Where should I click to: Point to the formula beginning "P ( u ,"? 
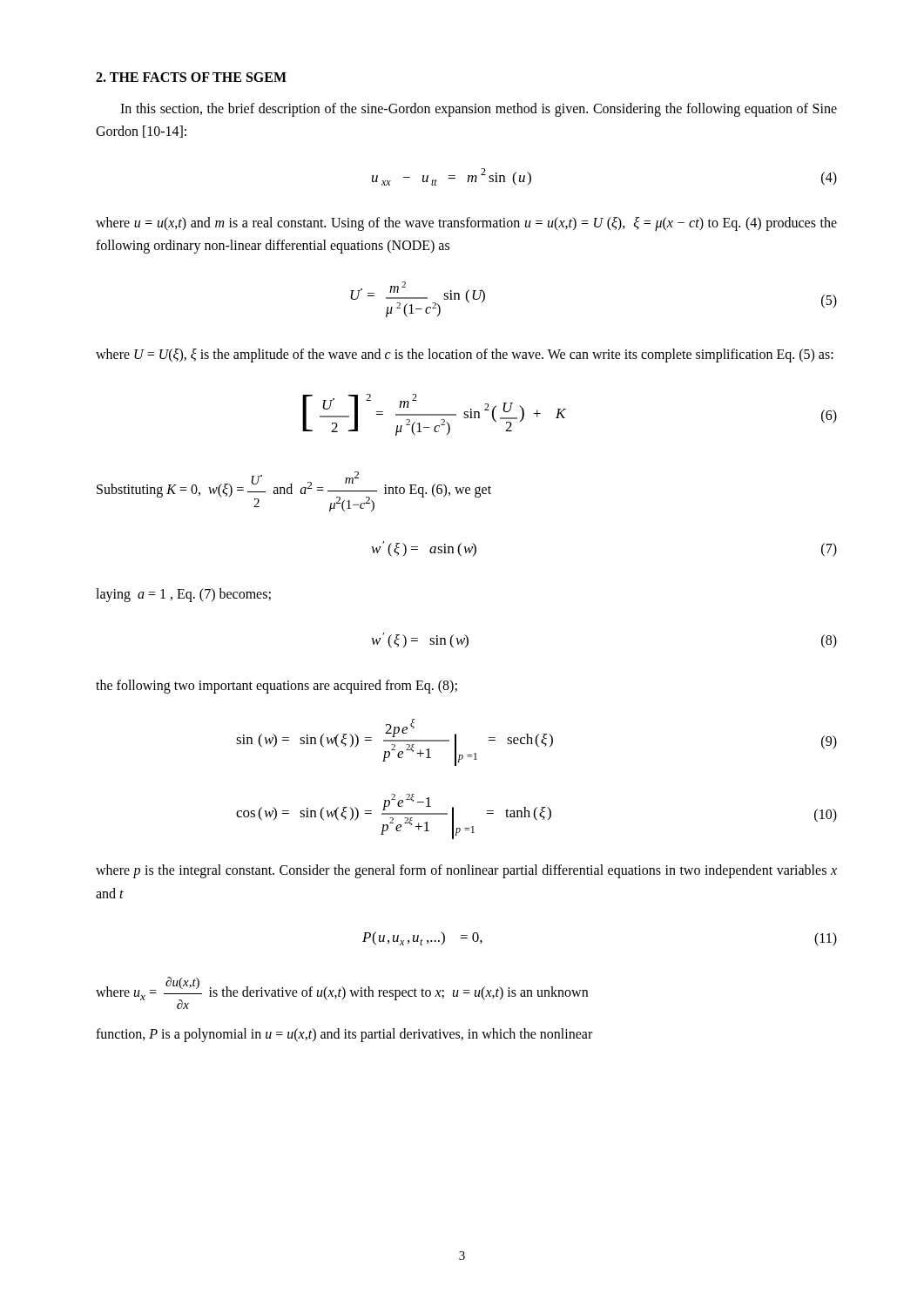click(492, 938)
